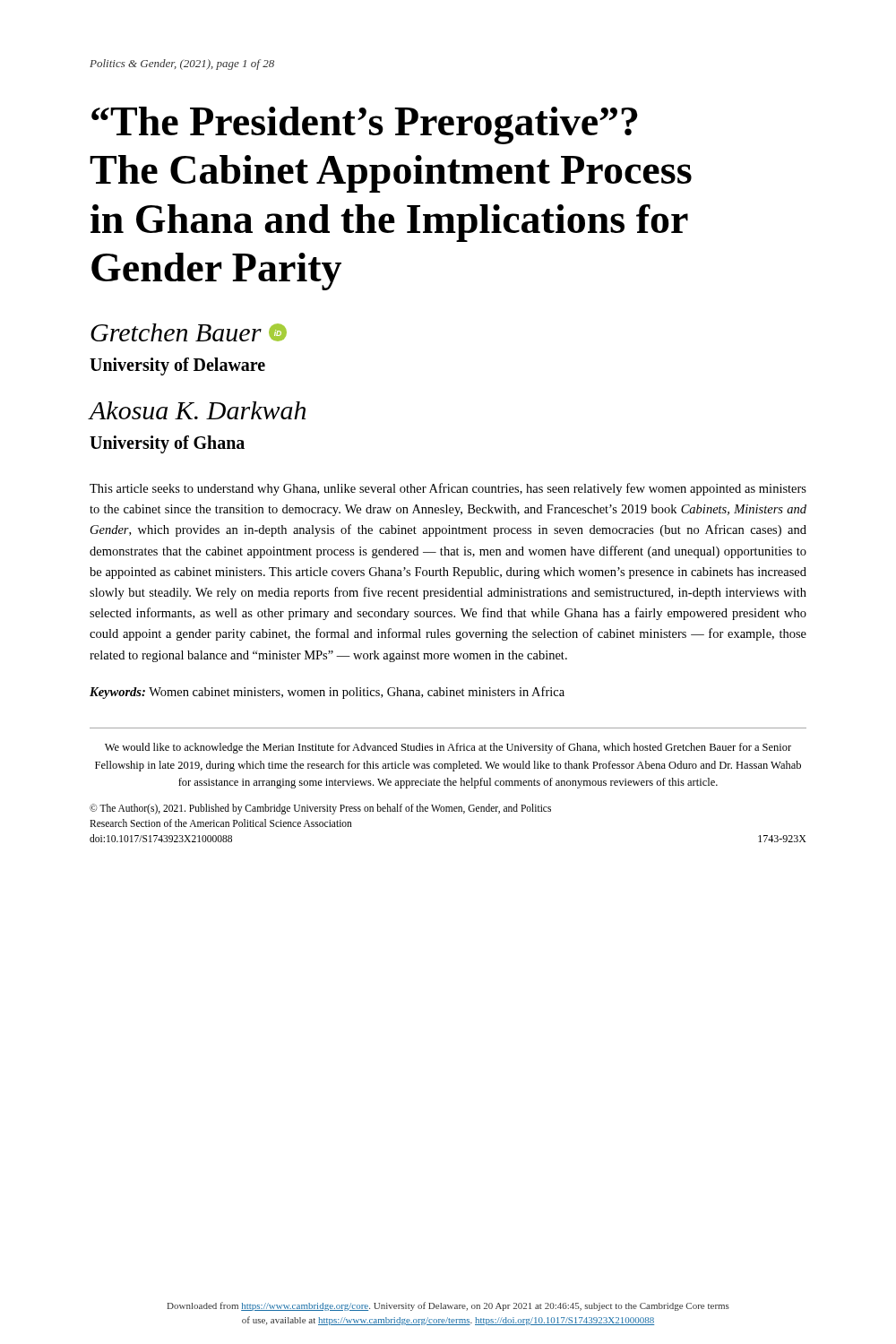Locate the text "University of Ghana"
The image size is (896, 1344).
click(x=167, y=444)
